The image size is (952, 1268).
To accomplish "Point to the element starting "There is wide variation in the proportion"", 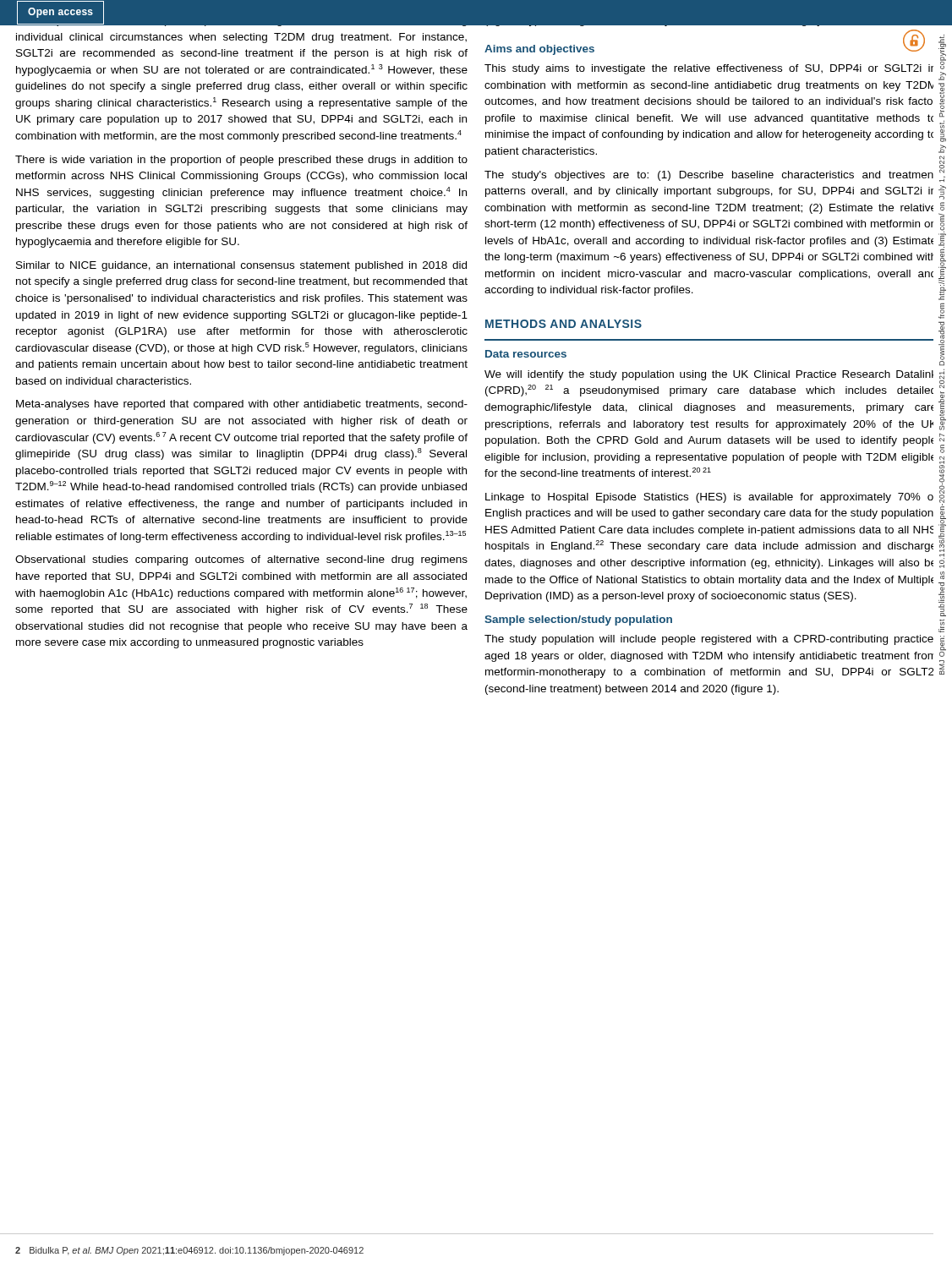I will (x=241, y=200).
